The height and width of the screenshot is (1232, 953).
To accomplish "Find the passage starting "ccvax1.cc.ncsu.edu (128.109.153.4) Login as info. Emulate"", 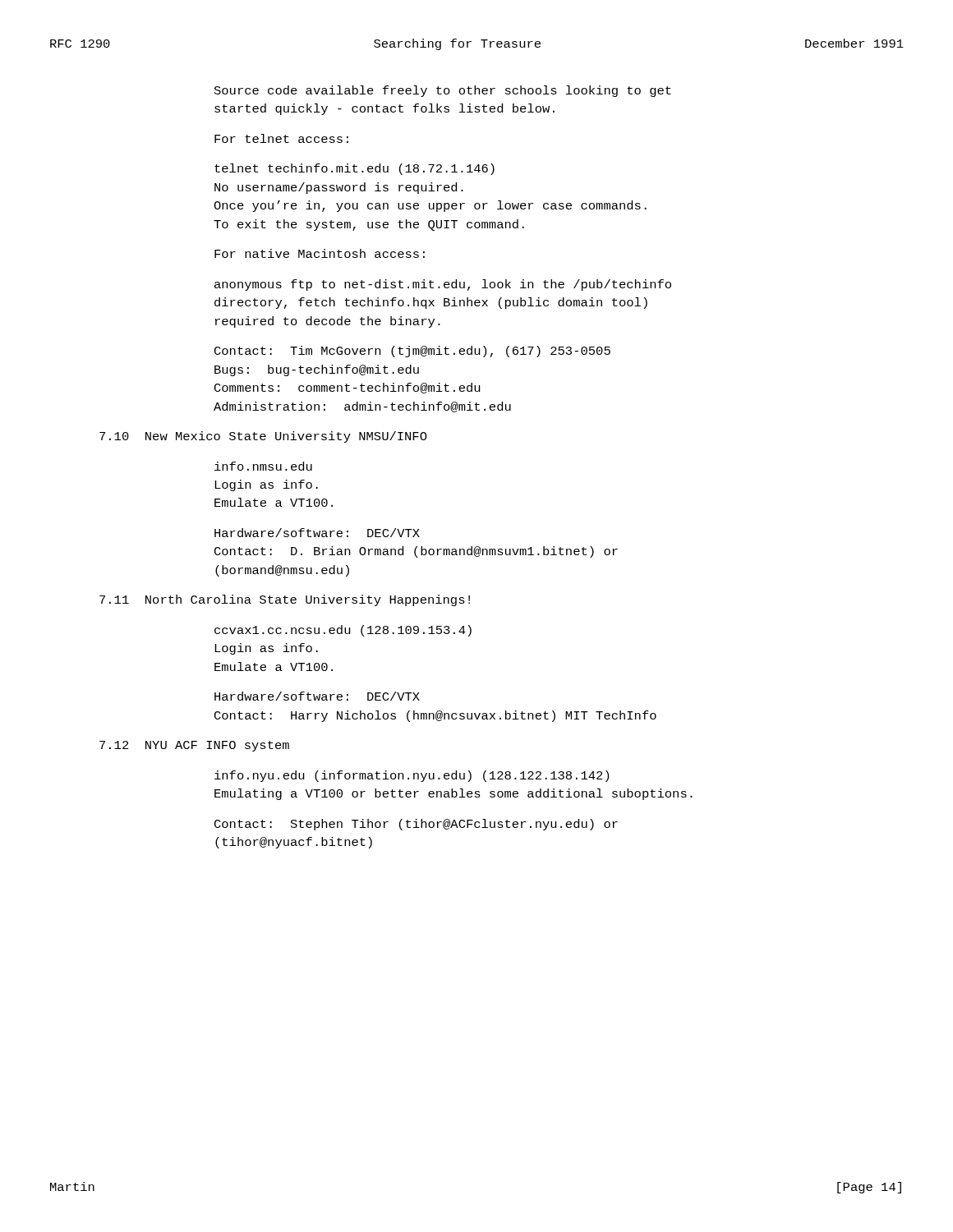I will (343, 631).
